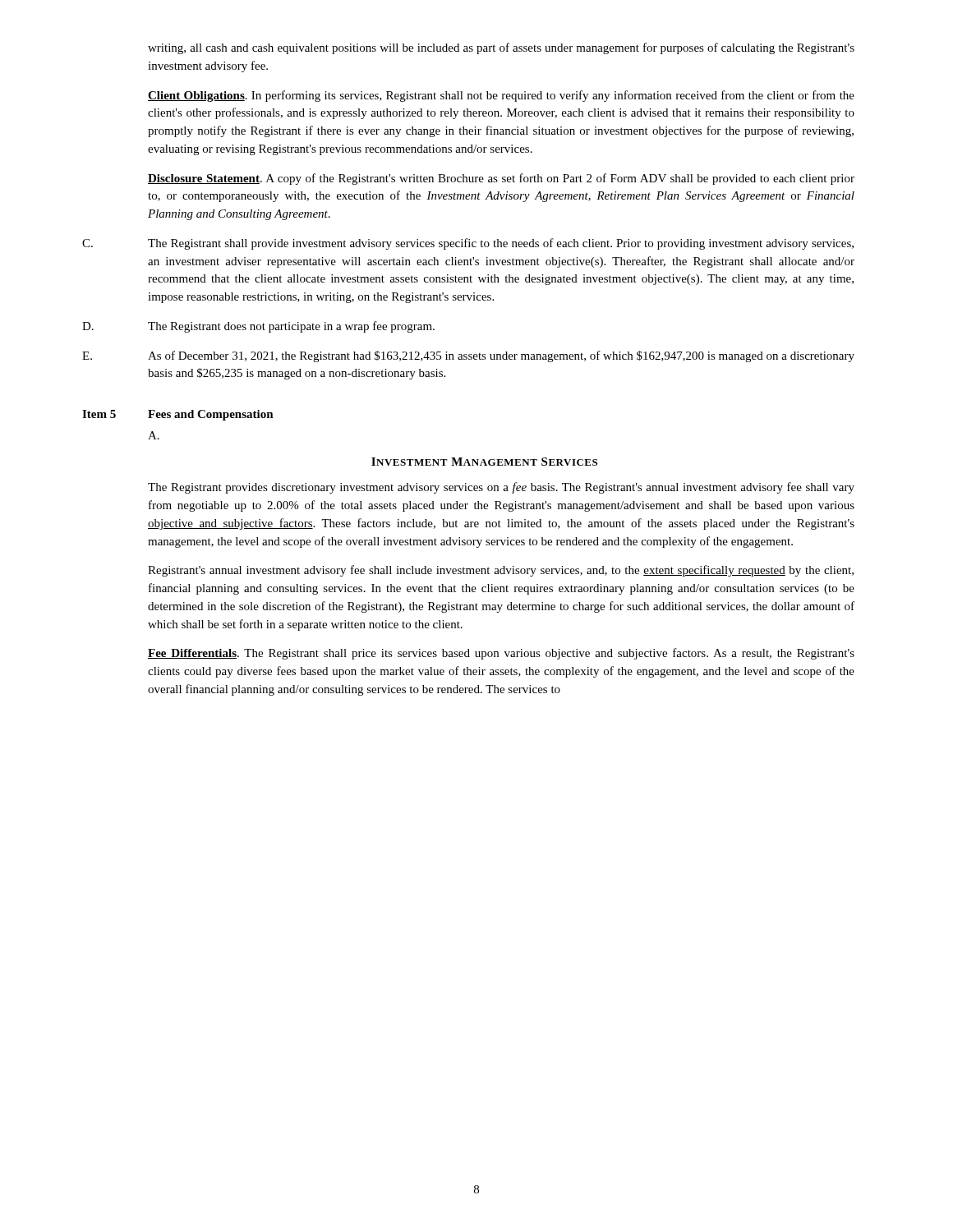
Task: Locate the block starting "Disclosure Statement. A copy of"
Action: click(501, 196)
